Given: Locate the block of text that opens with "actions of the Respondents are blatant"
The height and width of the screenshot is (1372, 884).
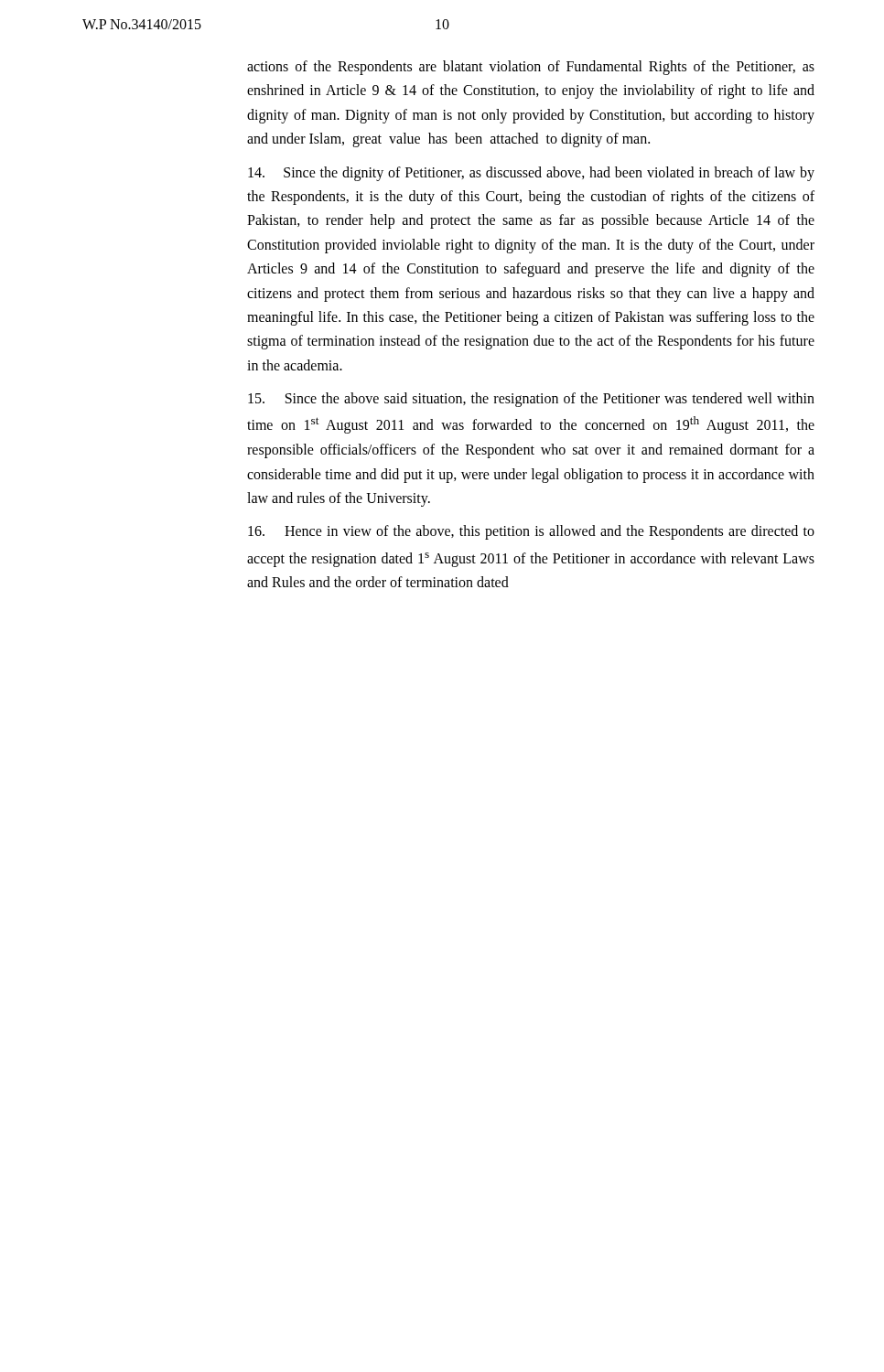Looking at the screenshot, I should [531, 103].
